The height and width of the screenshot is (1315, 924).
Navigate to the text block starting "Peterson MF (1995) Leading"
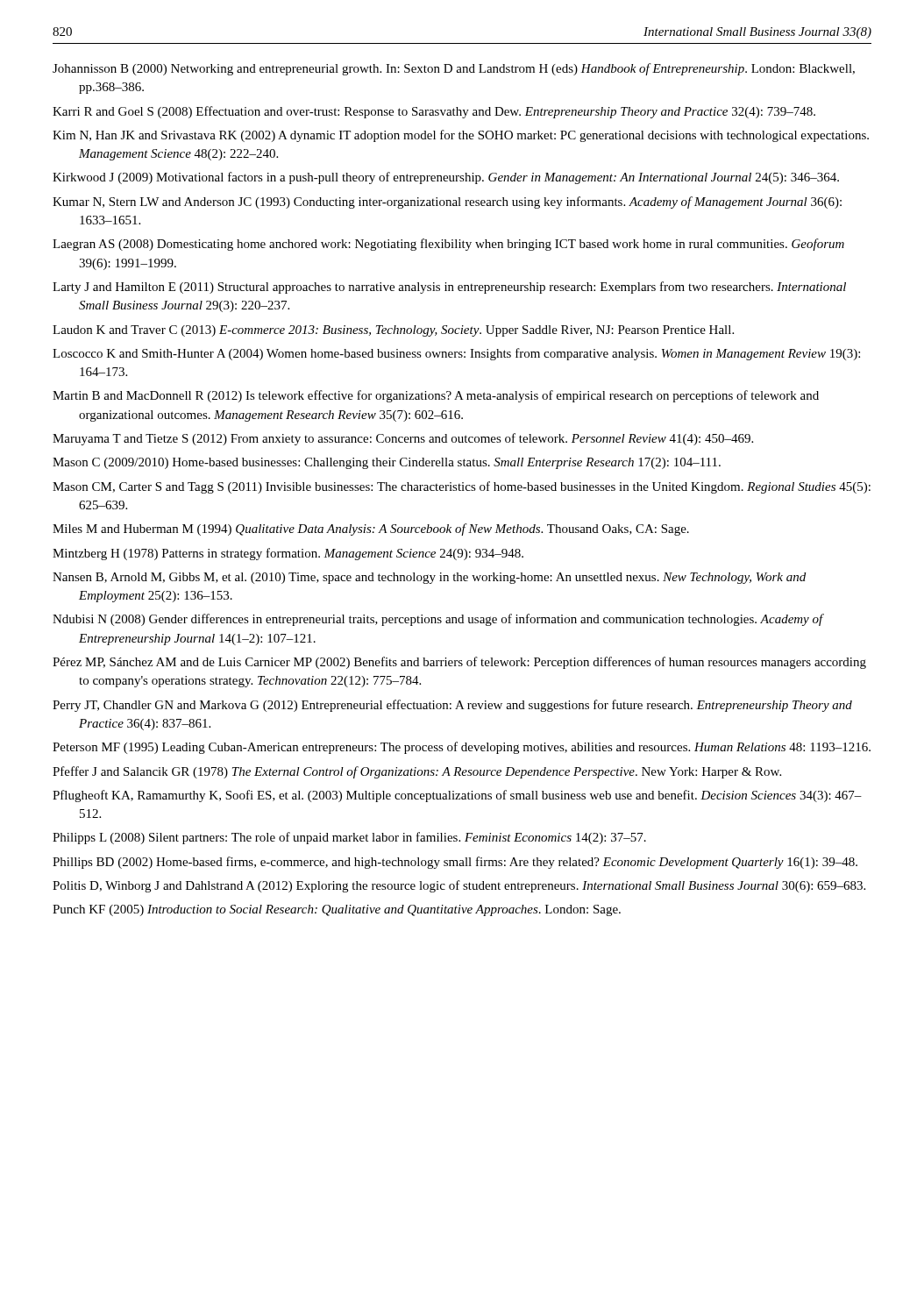(462, 747)
